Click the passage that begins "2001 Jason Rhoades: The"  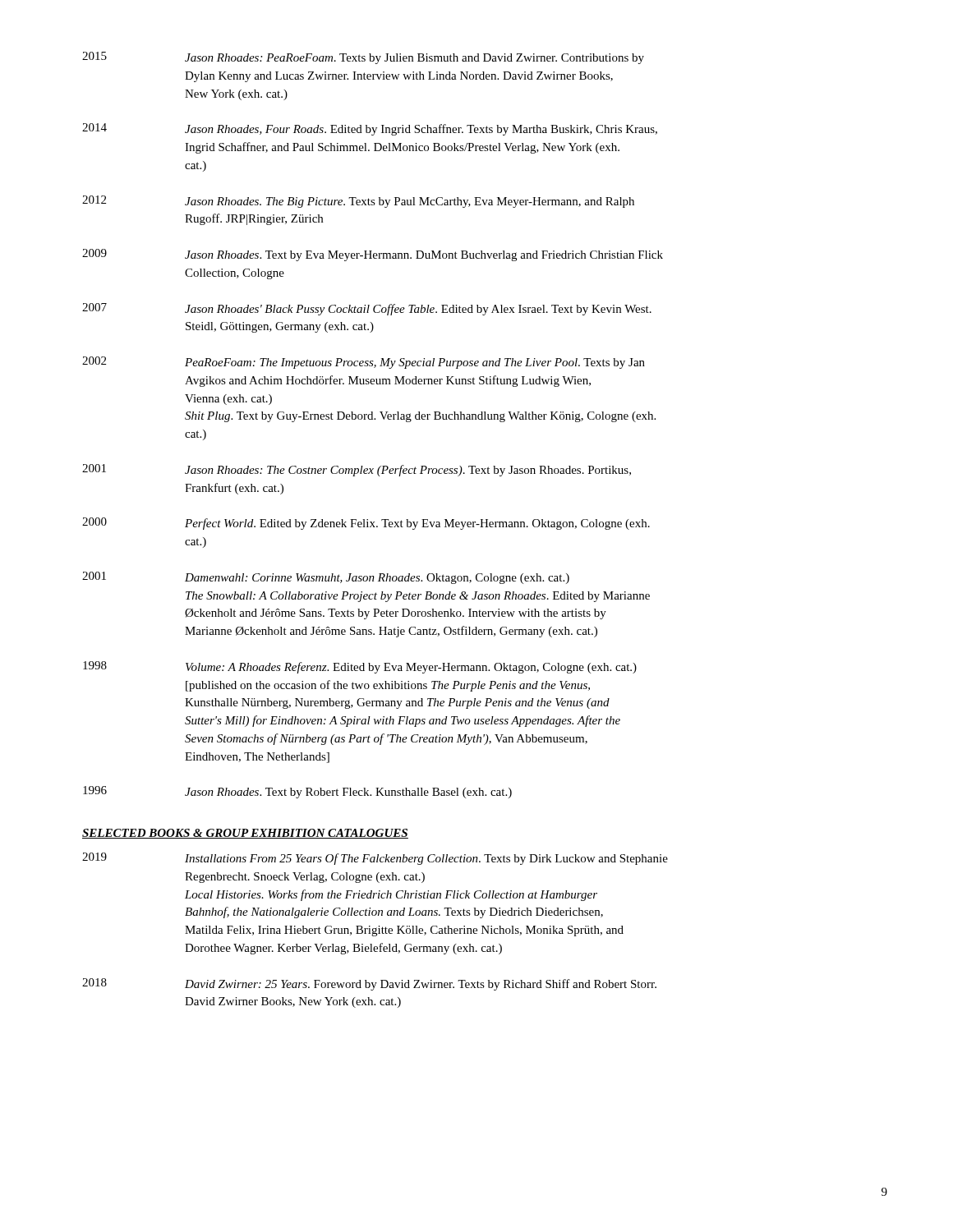click(x=485, y=479)
